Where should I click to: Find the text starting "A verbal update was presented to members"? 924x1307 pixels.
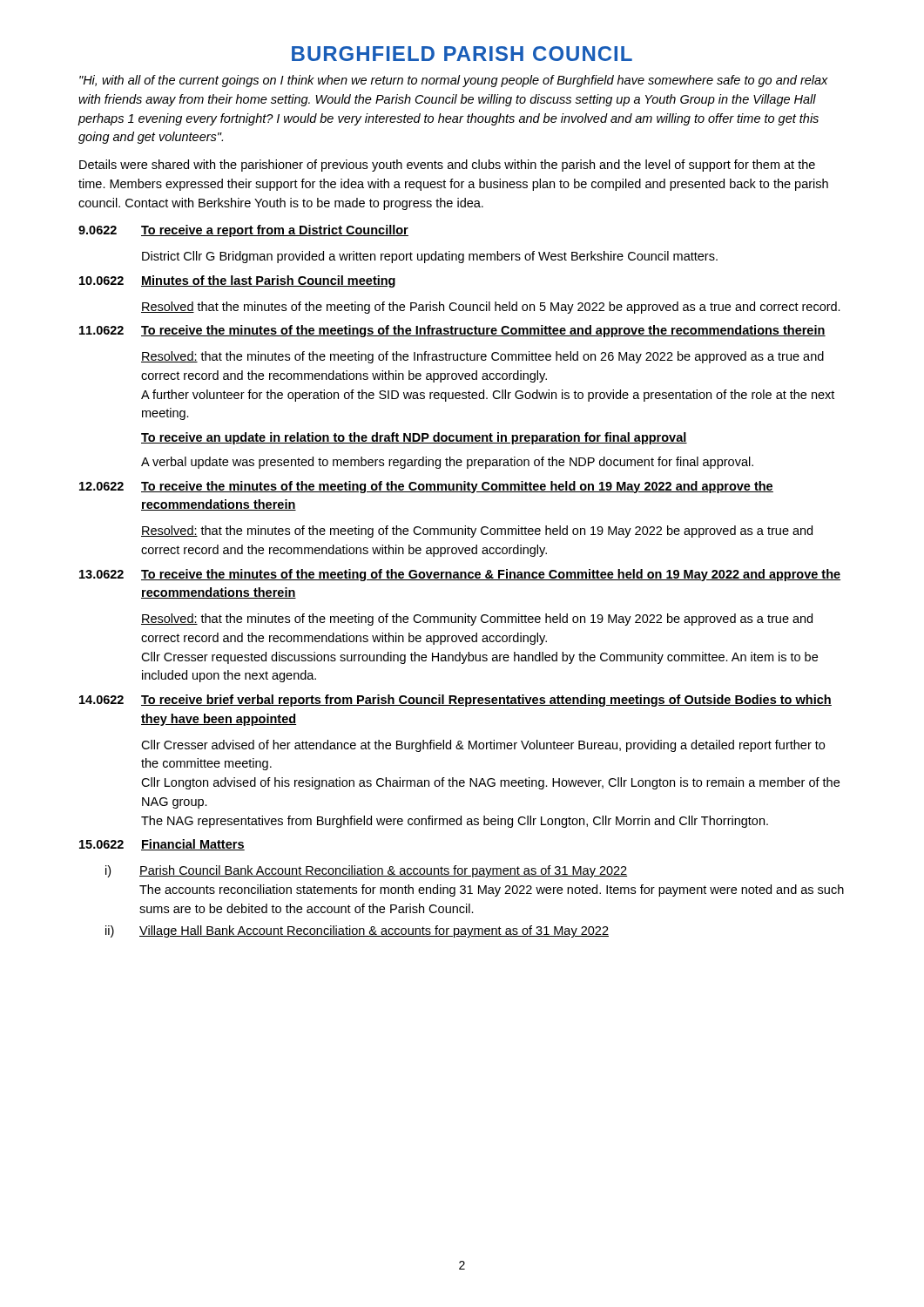(x=448, y=462)
